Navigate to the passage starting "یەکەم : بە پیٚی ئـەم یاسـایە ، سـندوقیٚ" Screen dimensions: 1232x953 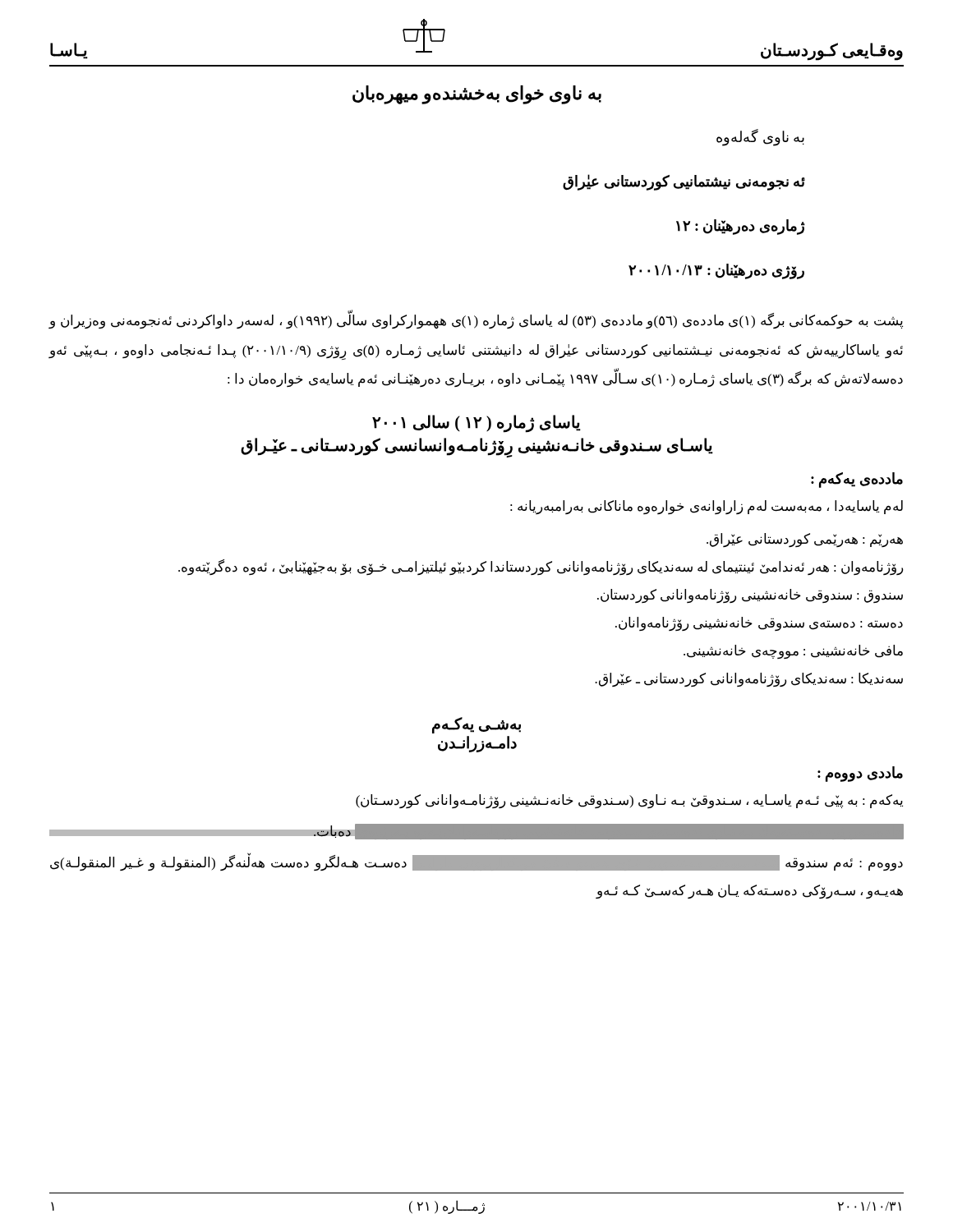[x=630, y=800]
